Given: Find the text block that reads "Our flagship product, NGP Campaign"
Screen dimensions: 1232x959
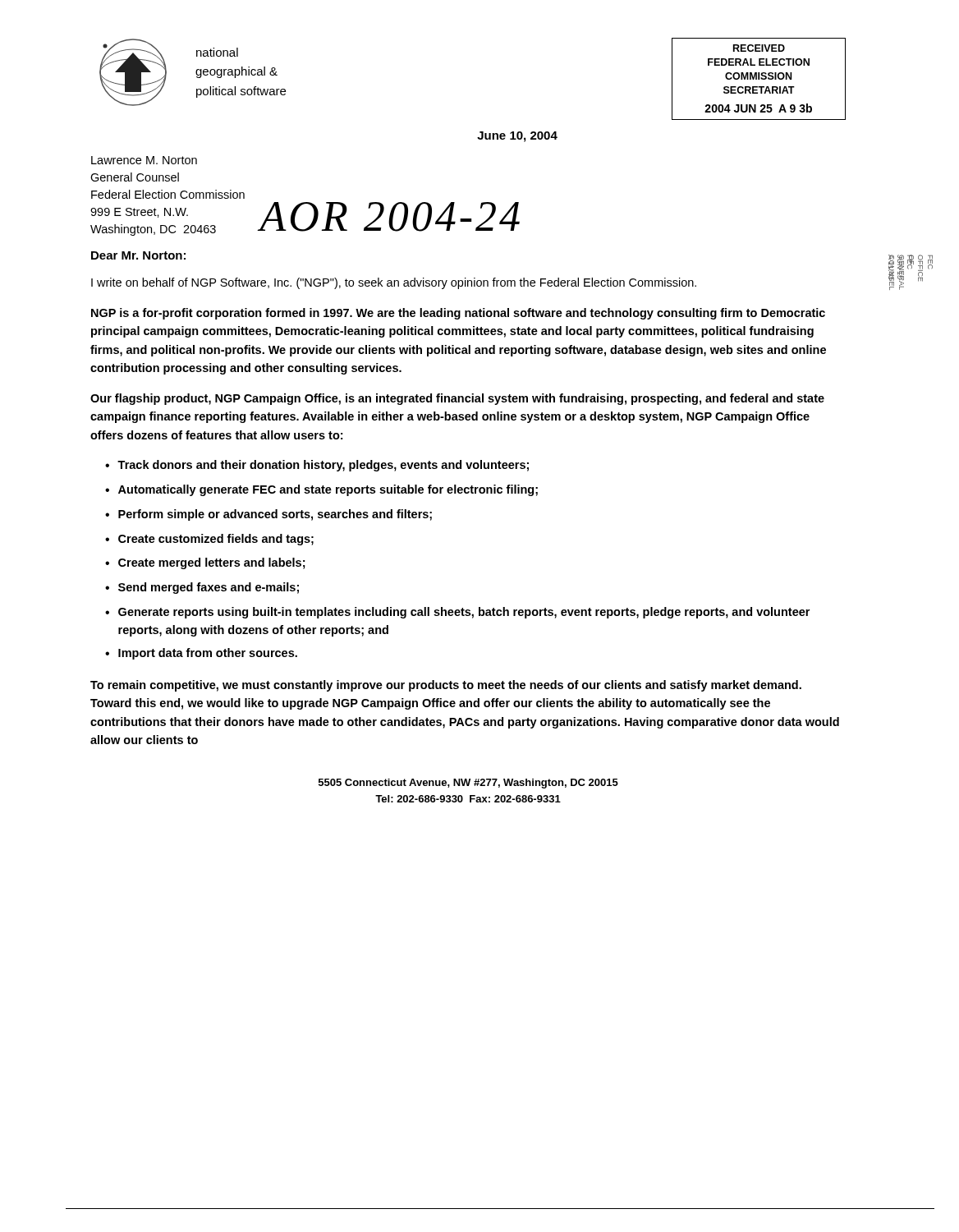Looking at the screenshot, I should 457,417.
